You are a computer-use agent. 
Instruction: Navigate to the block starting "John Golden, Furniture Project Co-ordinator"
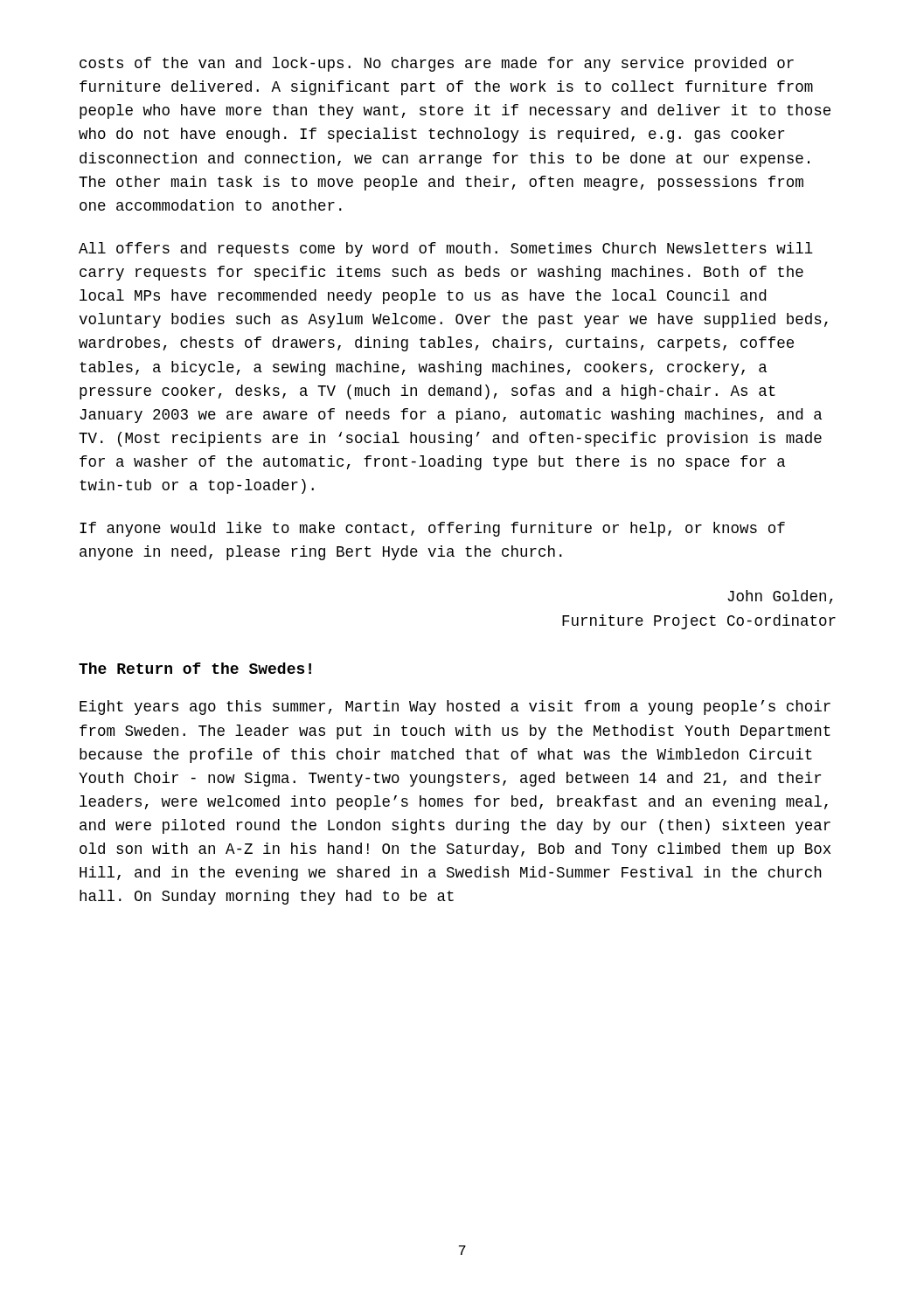click(x=699, y=609)
